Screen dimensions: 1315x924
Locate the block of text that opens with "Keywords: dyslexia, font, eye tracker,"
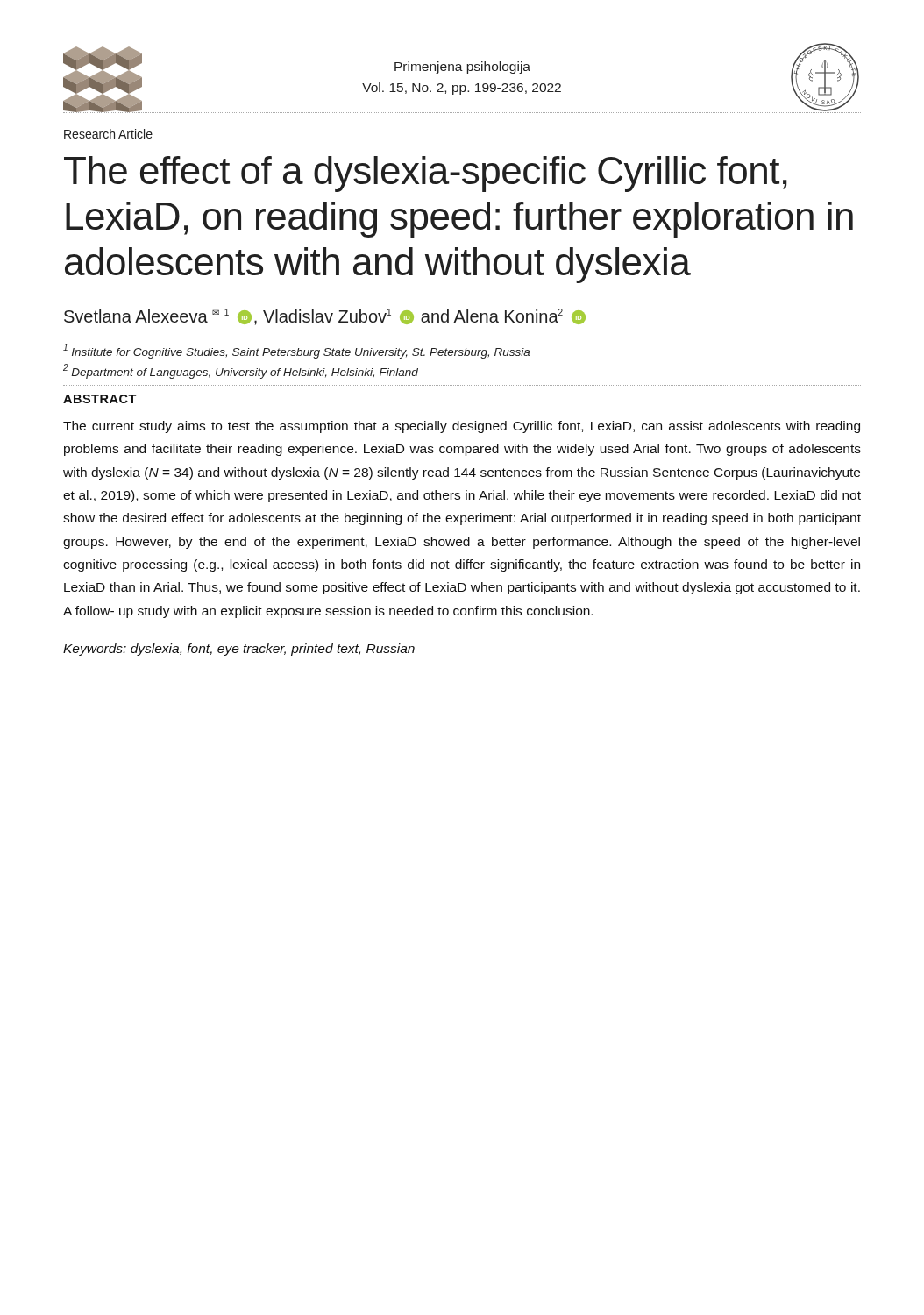click(239, 648)
